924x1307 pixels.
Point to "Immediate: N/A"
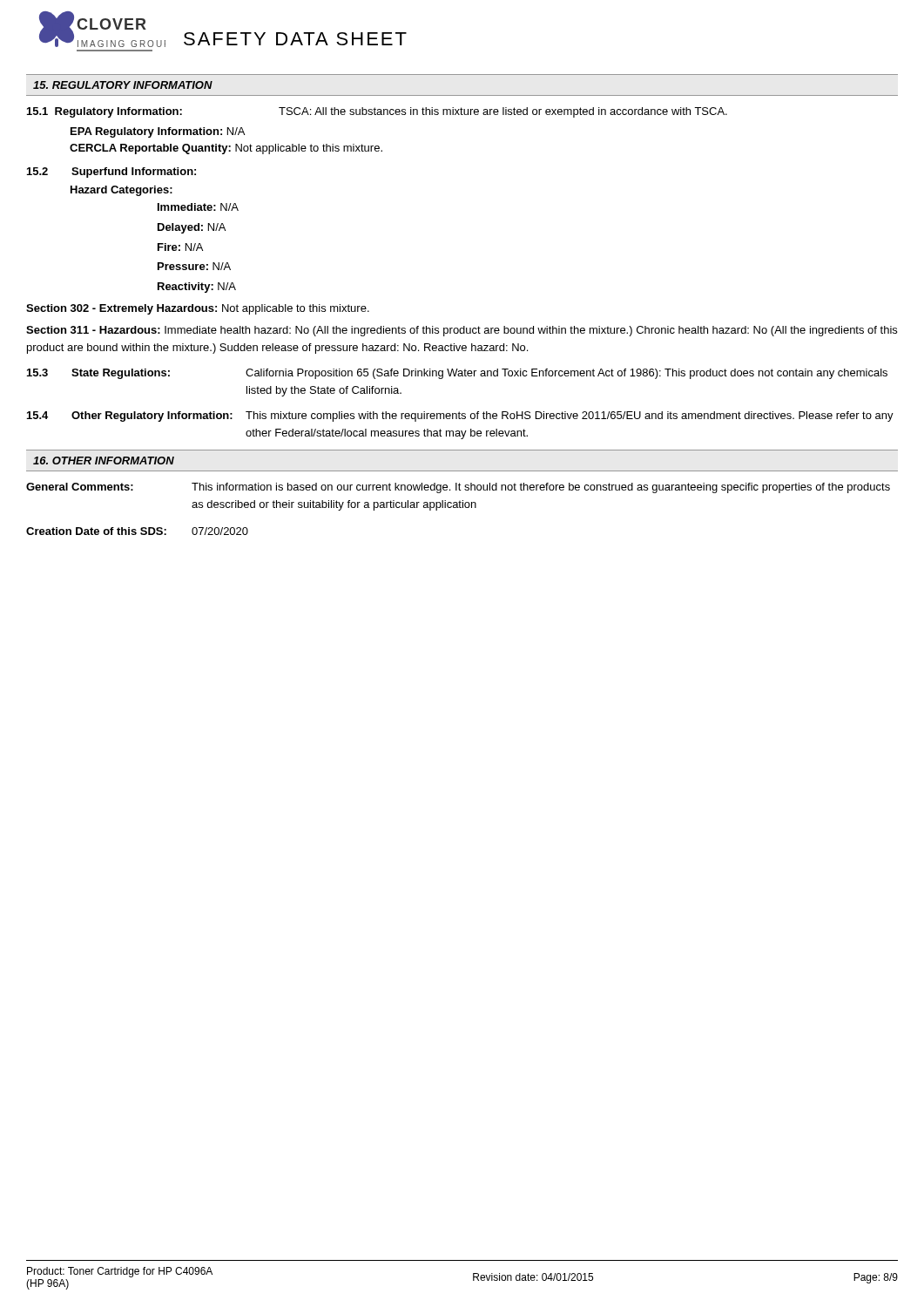[x=198, y=207]
